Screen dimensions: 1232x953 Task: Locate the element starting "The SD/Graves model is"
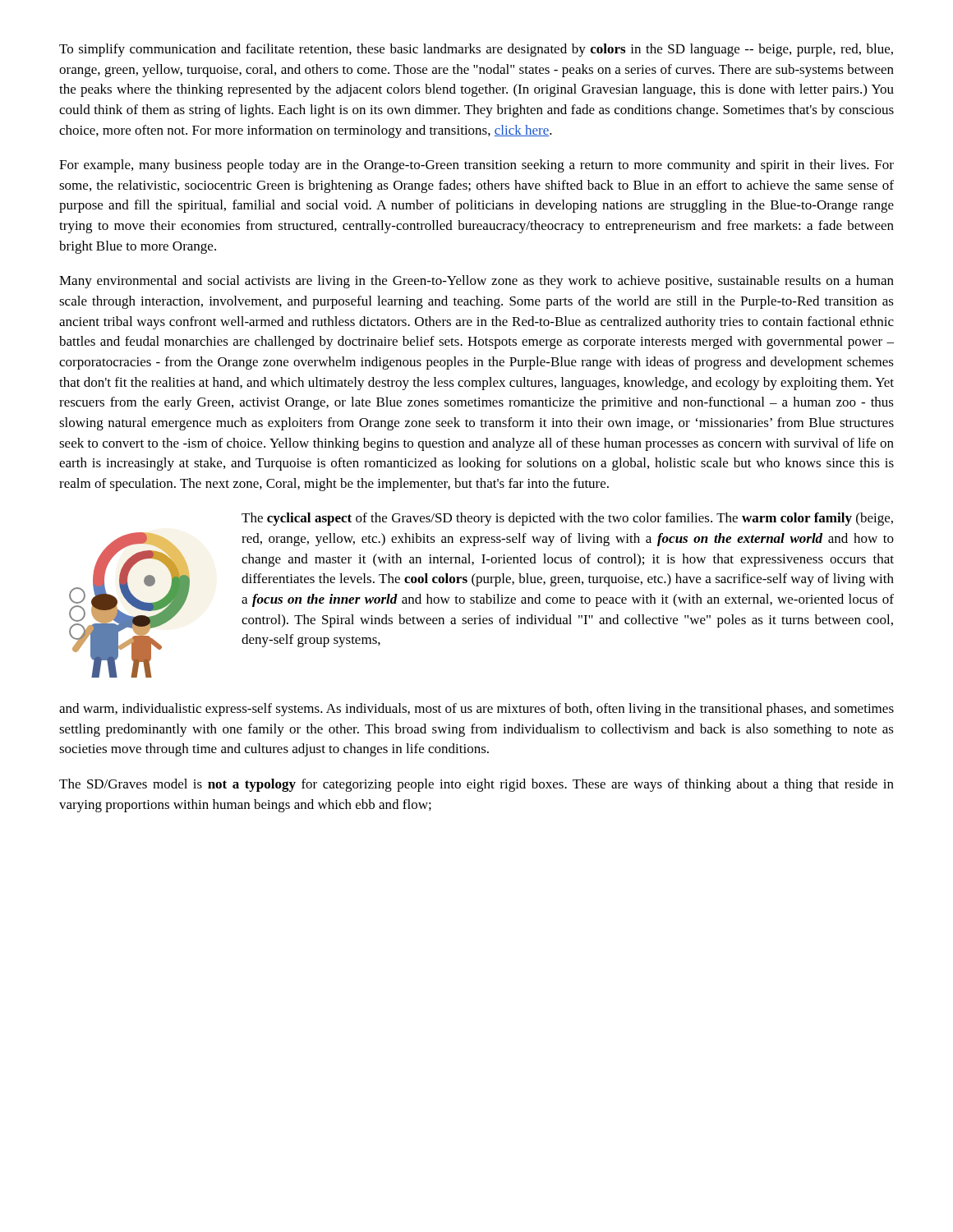pos(476,794)
